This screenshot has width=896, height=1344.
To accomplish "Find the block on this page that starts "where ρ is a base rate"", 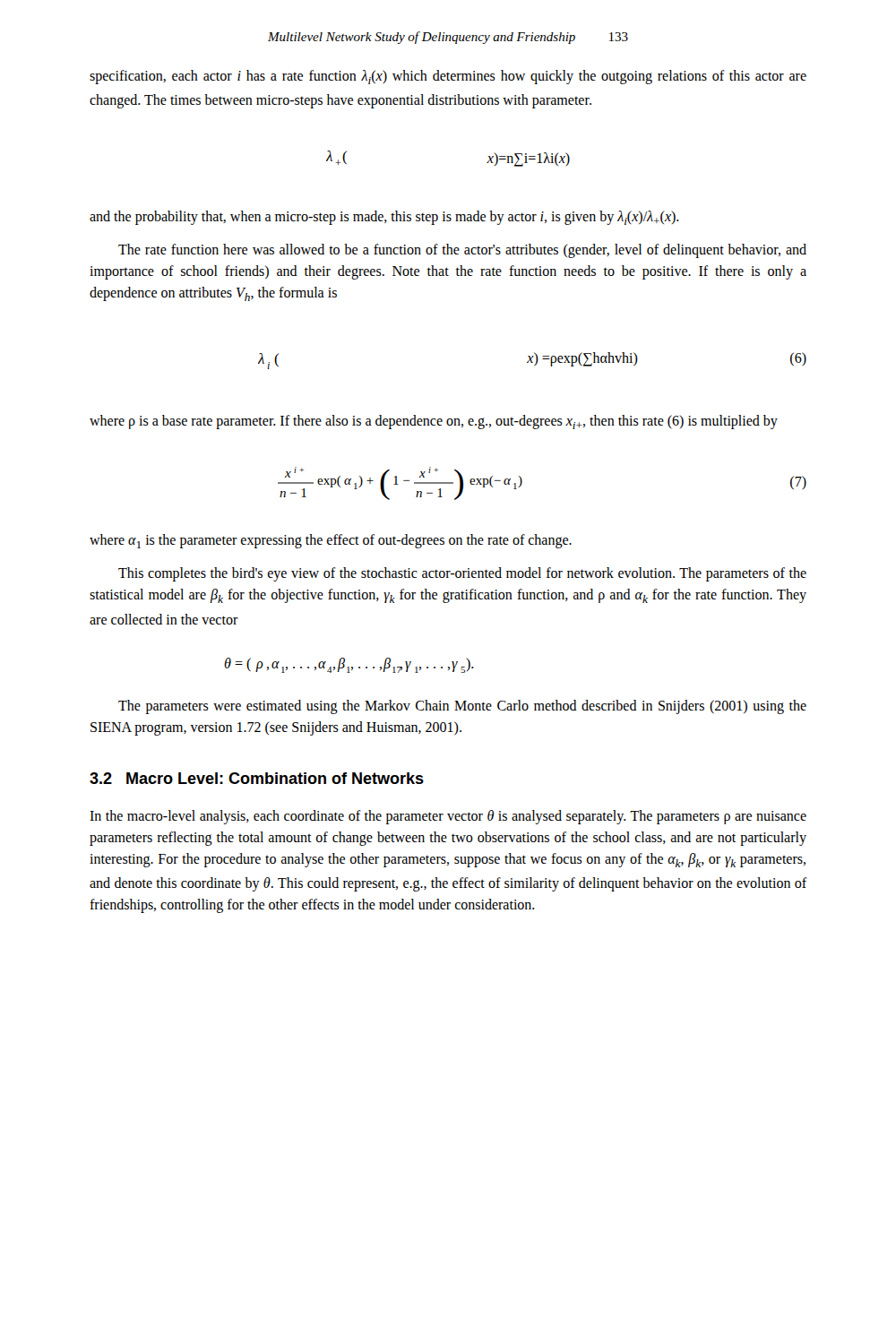I will pos(448,423).
